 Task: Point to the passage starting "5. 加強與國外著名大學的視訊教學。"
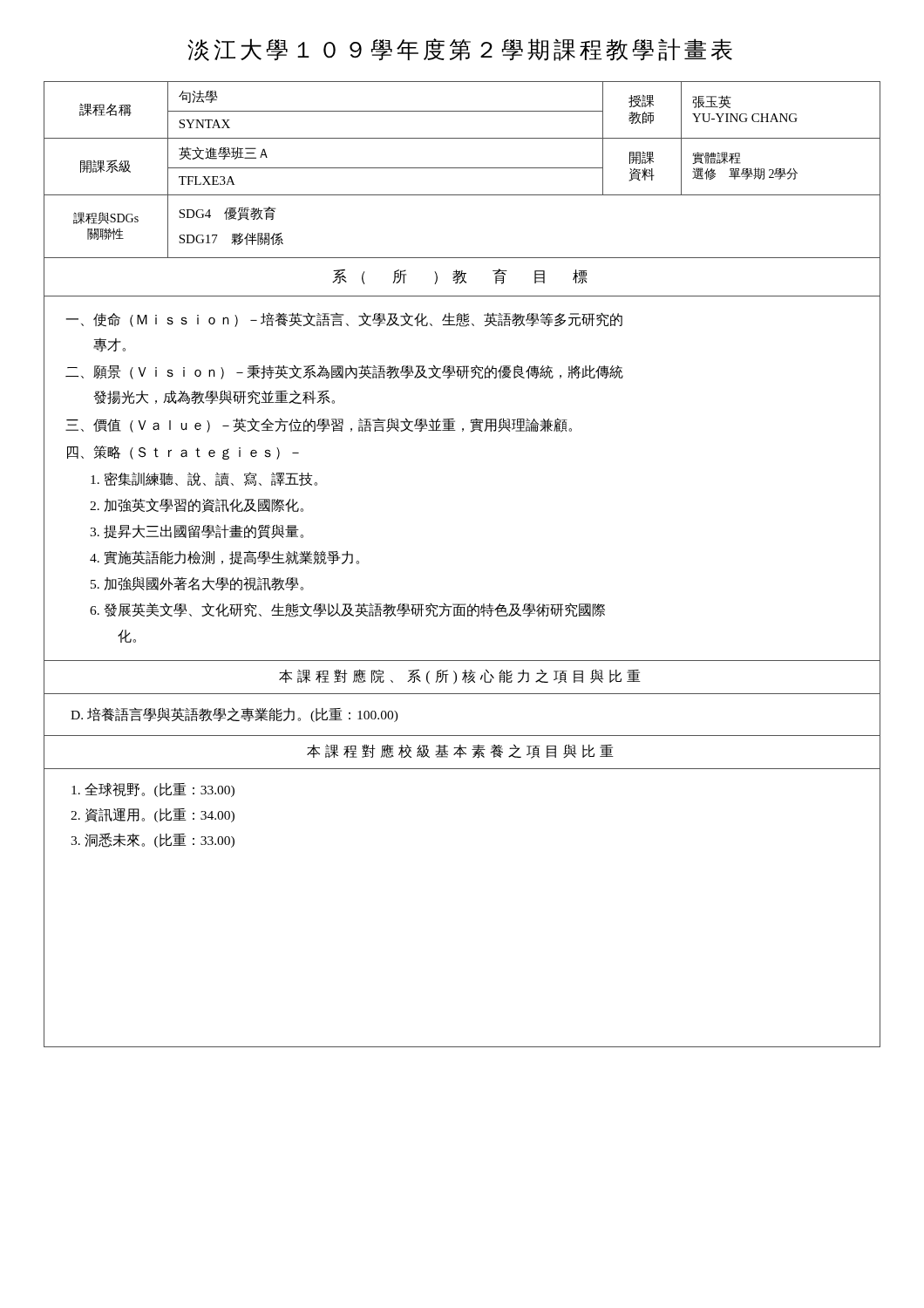[x=201, y=584]
